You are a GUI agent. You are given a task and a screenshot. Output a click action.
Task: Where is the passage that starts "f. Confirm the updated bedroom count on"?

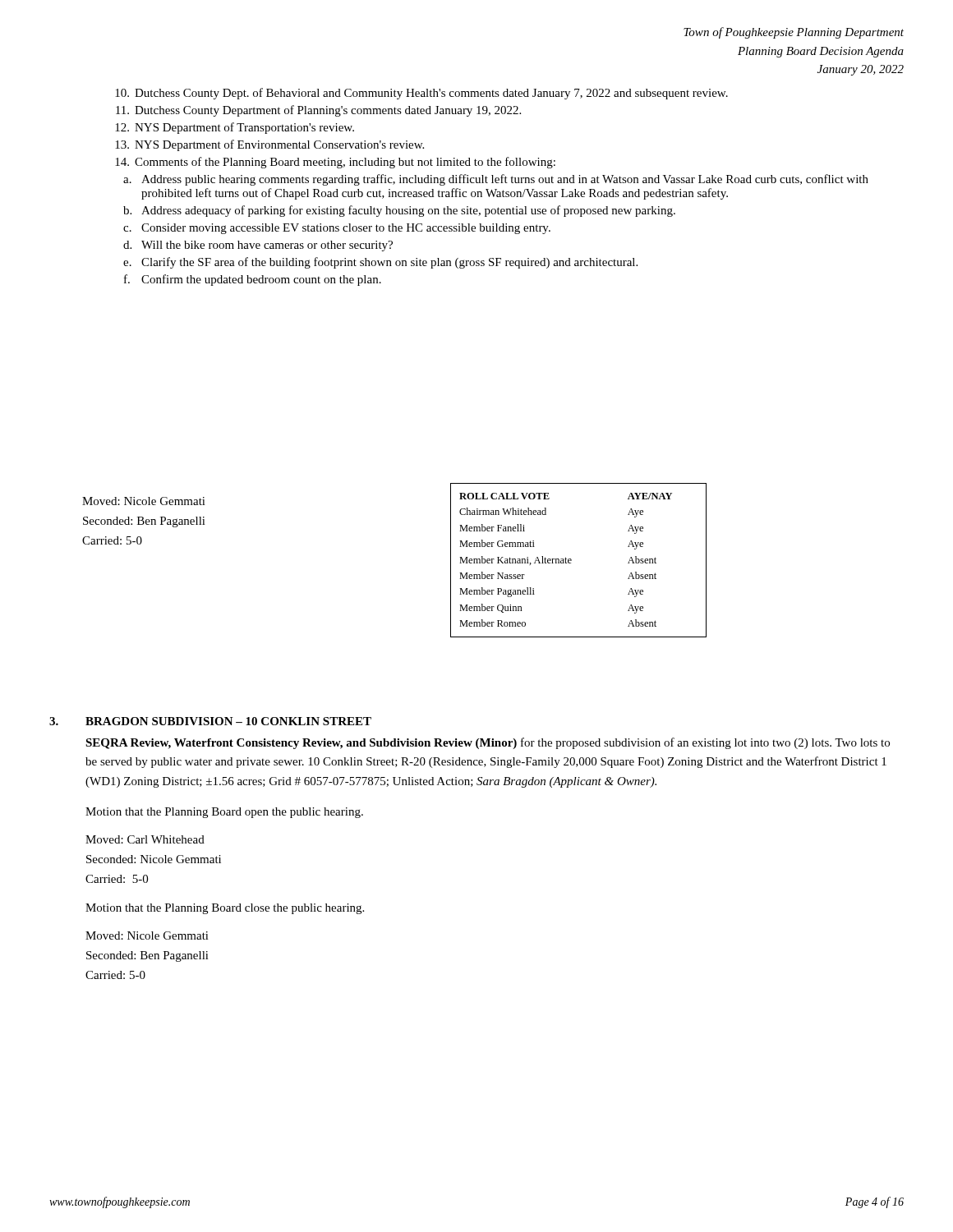point(252,280)
